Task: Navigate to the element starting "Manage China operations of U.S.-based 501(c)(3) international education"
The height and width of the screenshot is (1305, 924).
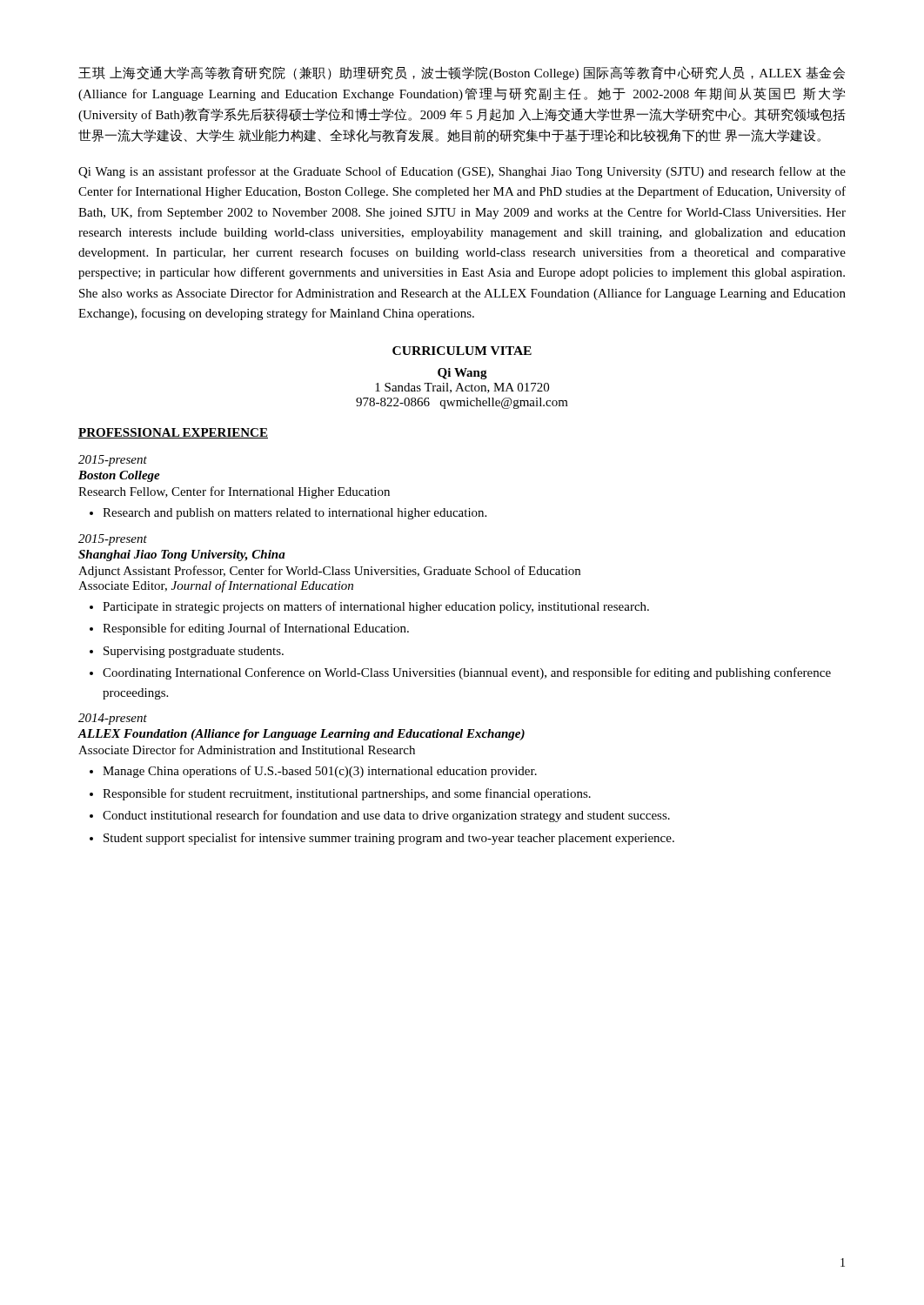Action: tap(320, 771)
